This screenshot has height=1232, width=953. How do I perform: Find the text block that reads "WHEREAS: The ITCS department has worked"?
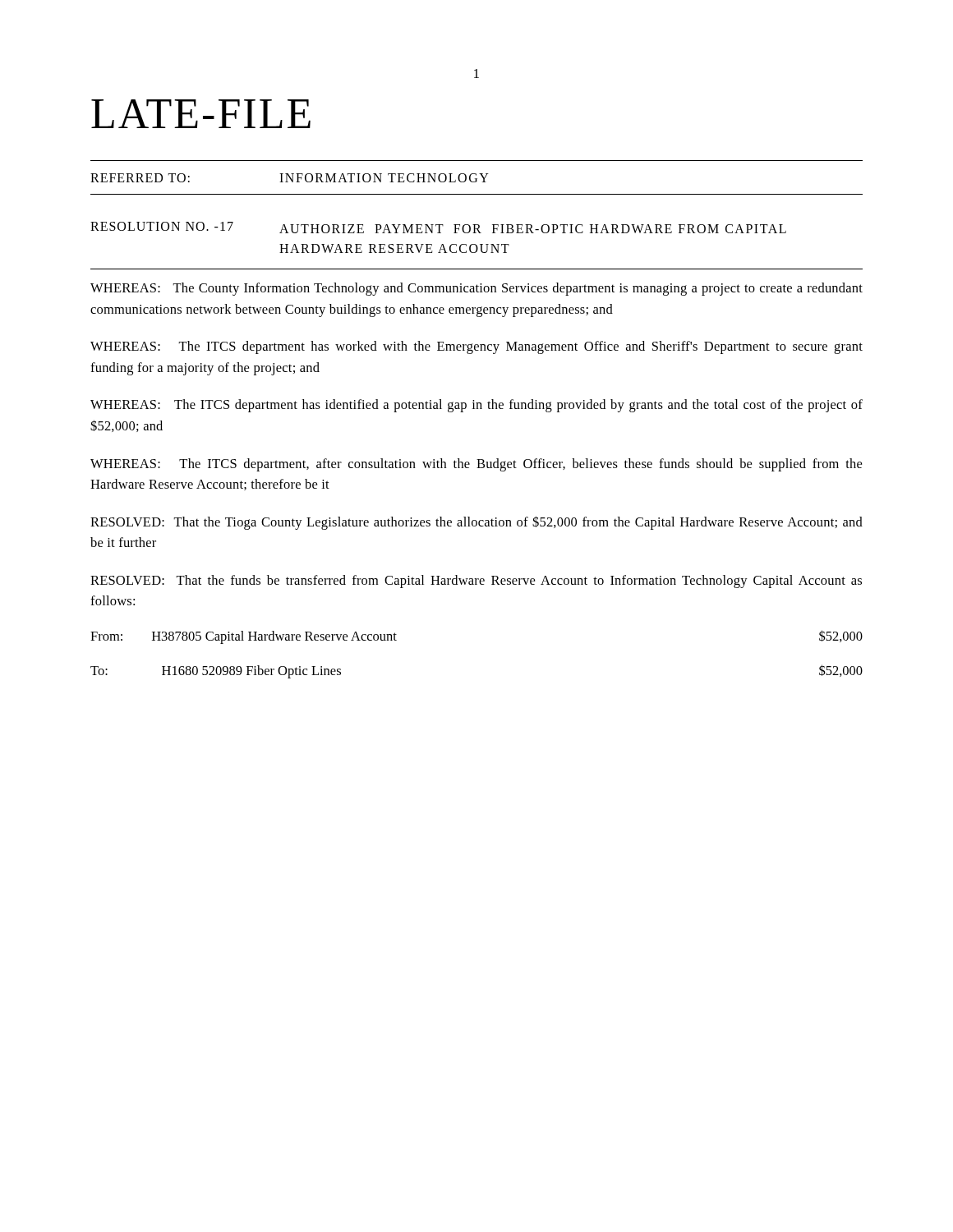tap(476, 357)
